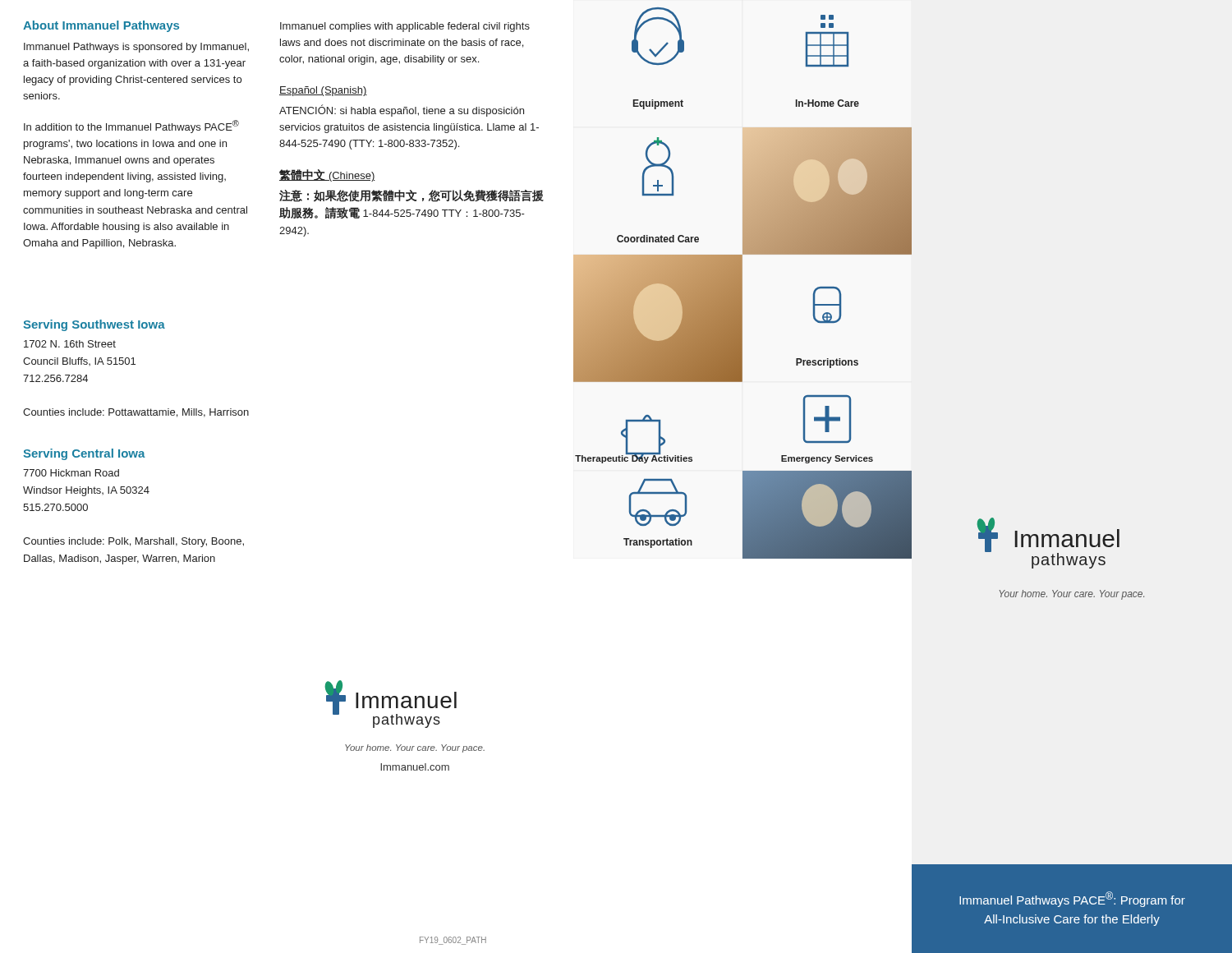Where does it say "繁體中文 (Chinese) 注意：如果您使用繁體中文，您可以免費獲得語言援助服務。請致電 1-844-525-7490 TTY：1-800-735-2942)."?
1232x953 pixels.
[415, 202]
